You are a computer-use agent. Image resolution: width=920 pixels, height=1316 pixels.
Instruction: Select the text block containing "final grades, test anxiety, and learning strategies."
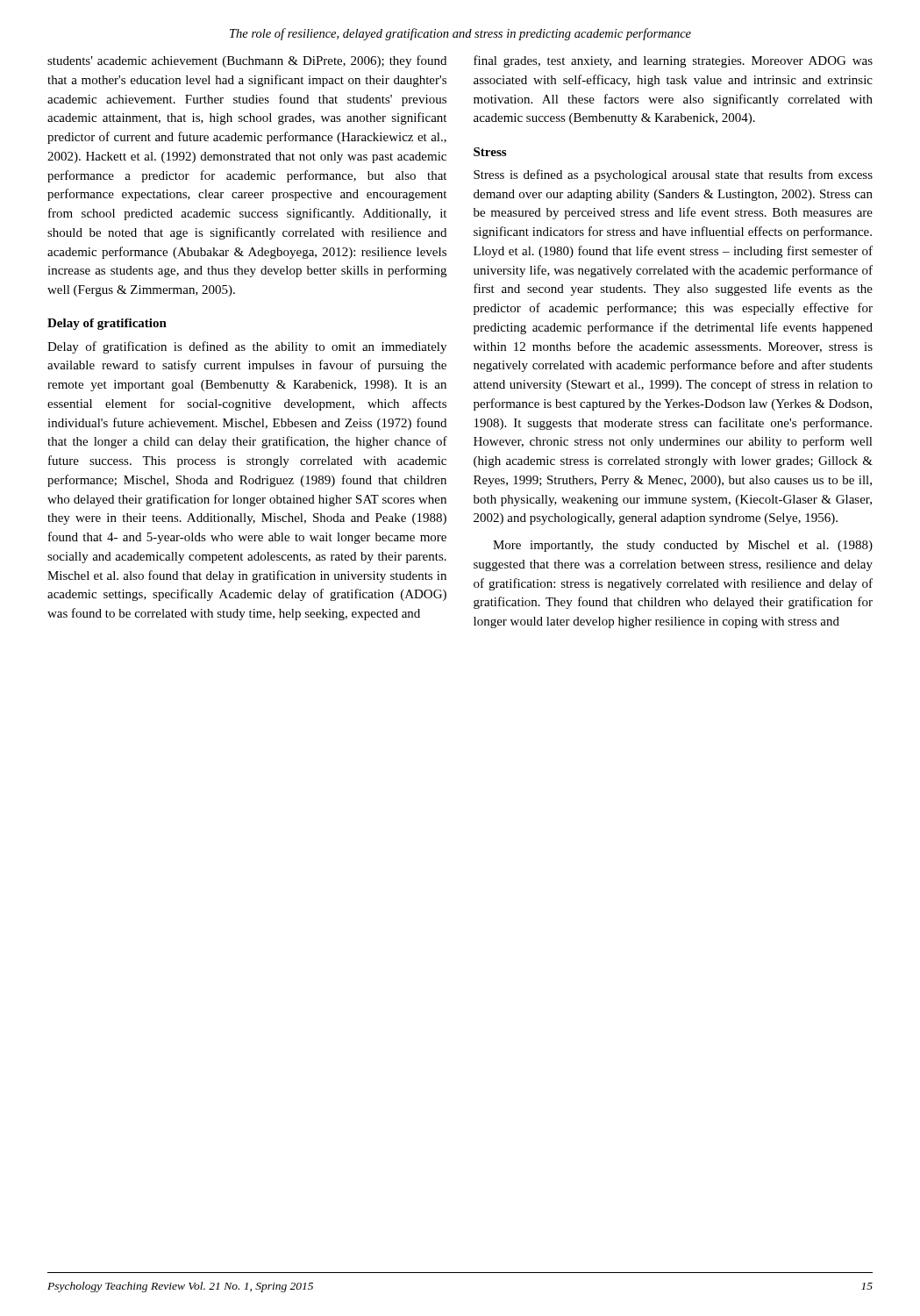pos(673,90)
